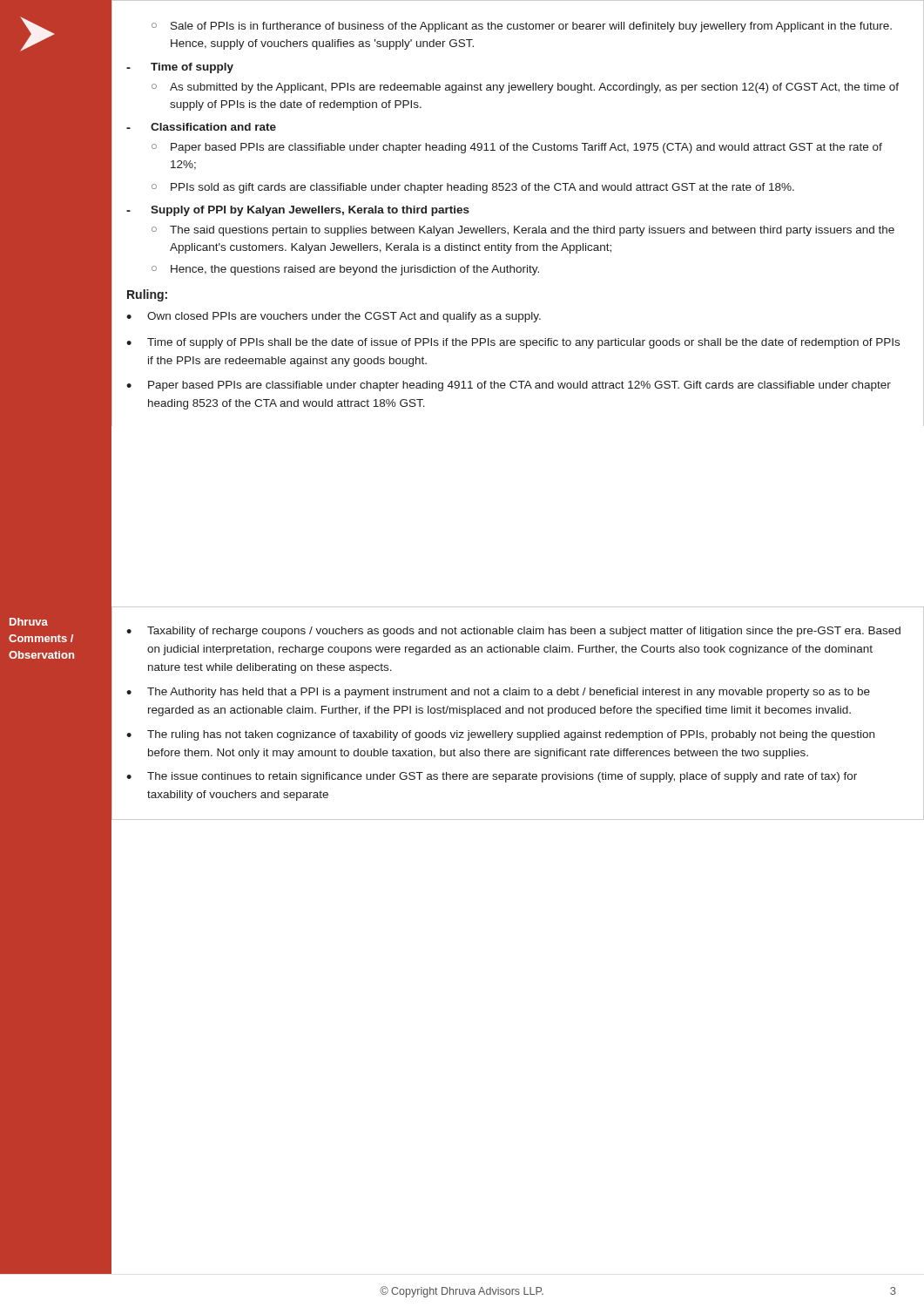Locate the block of text that opens with "• Taxability of"
Image resolution: width=924 pixels, height=1307 pixels.
click(516, 649)
